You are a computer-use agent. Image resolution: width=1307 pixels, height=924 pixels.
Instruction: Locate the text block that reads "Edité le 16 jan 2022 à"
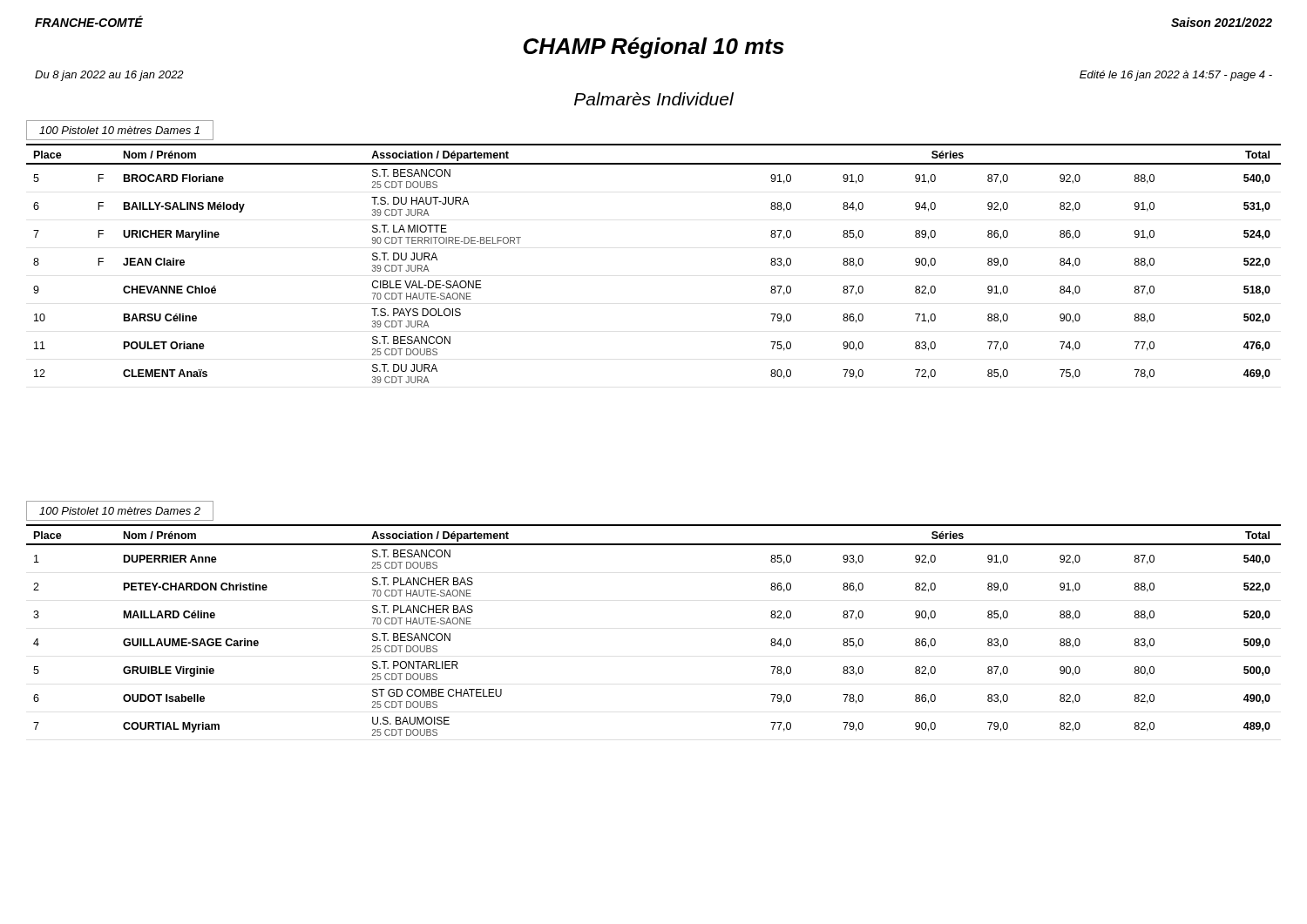1176,74
